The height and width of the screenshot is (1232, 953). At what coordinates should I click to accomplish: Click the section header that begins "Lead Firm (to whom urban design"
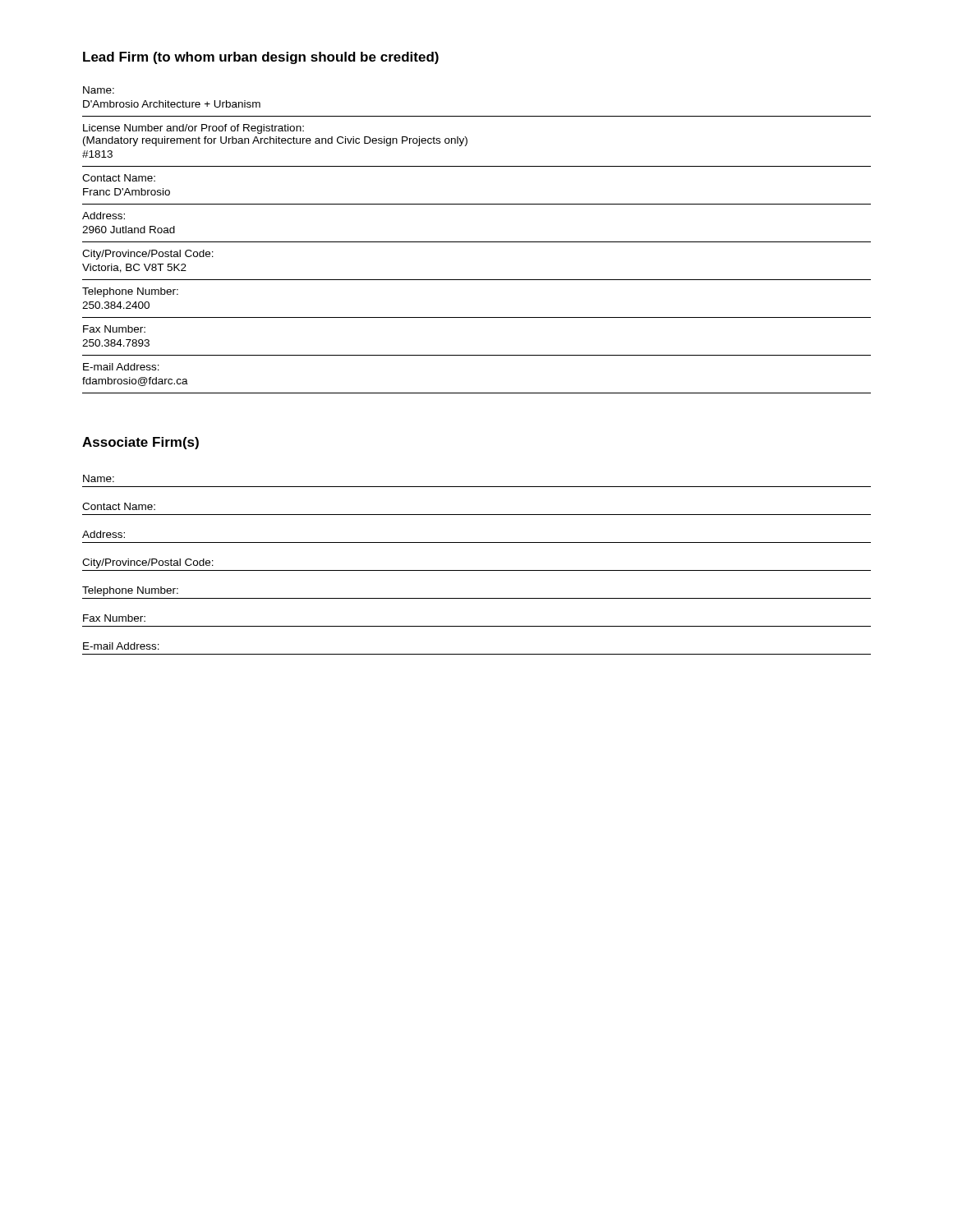[x=261, y=57]
